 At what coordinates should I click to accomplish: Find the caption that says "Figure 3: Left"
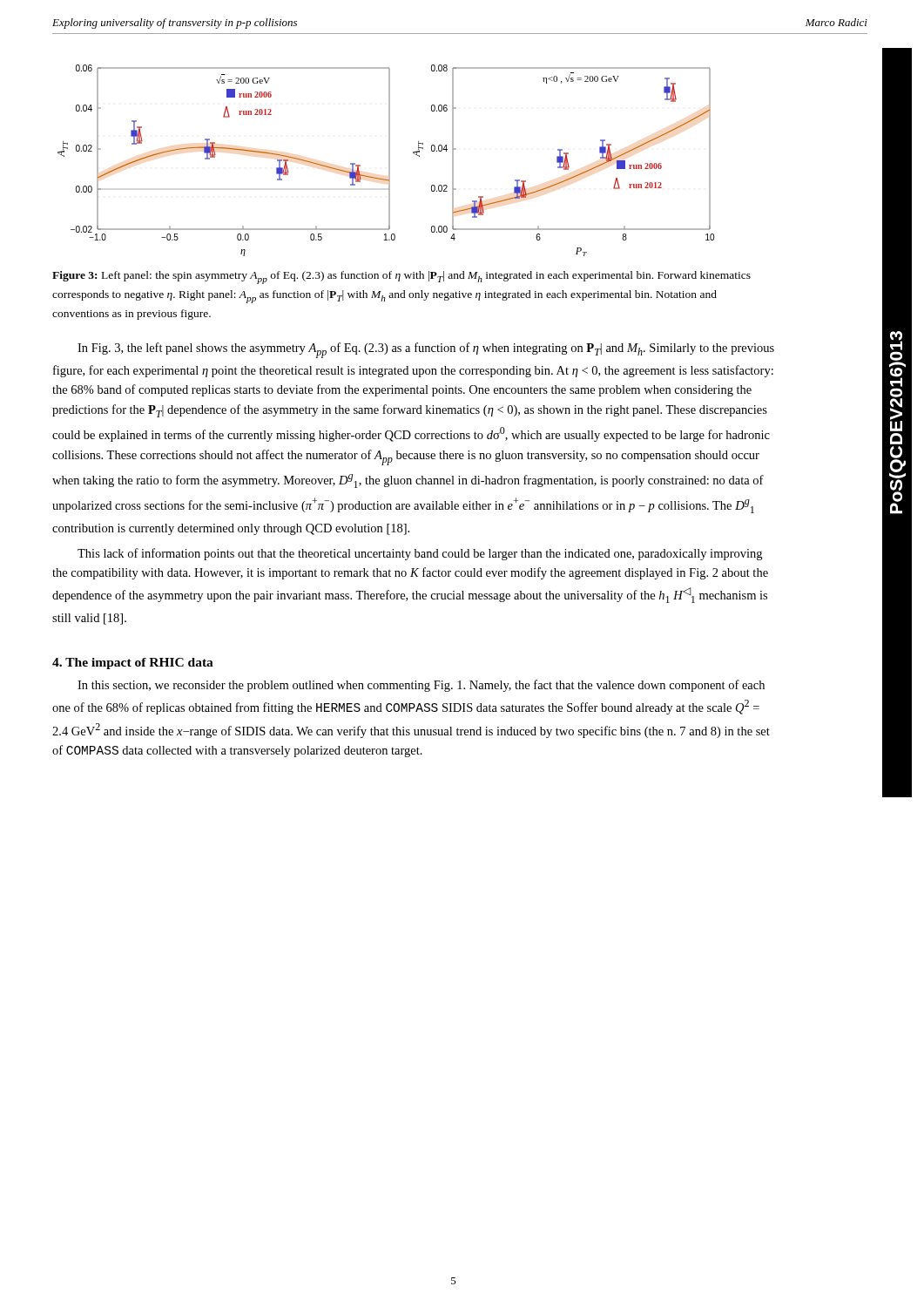point(402,294)
